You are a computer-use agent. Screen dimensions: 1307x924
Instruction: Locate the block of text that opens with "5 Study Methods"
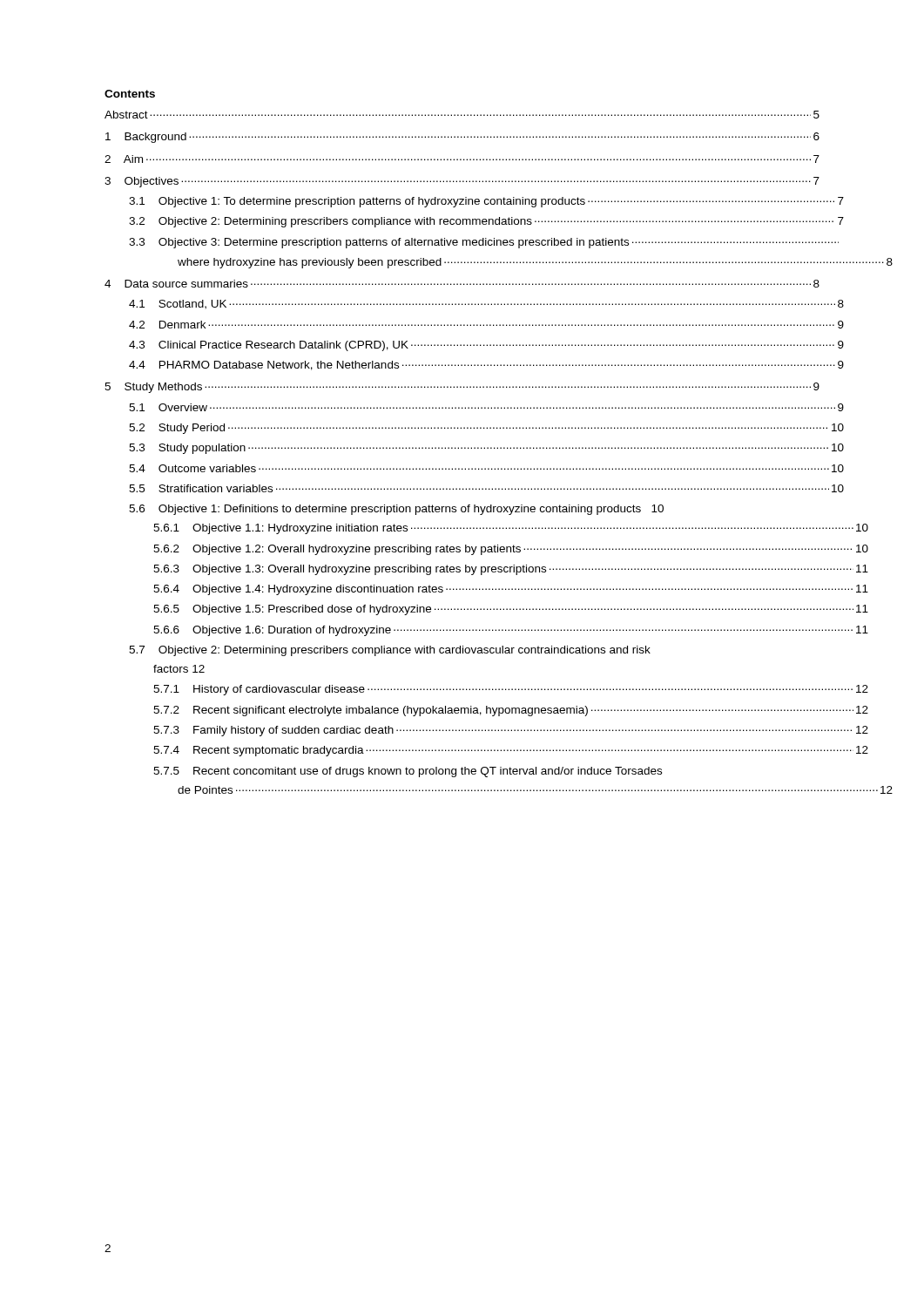(462, 387)
